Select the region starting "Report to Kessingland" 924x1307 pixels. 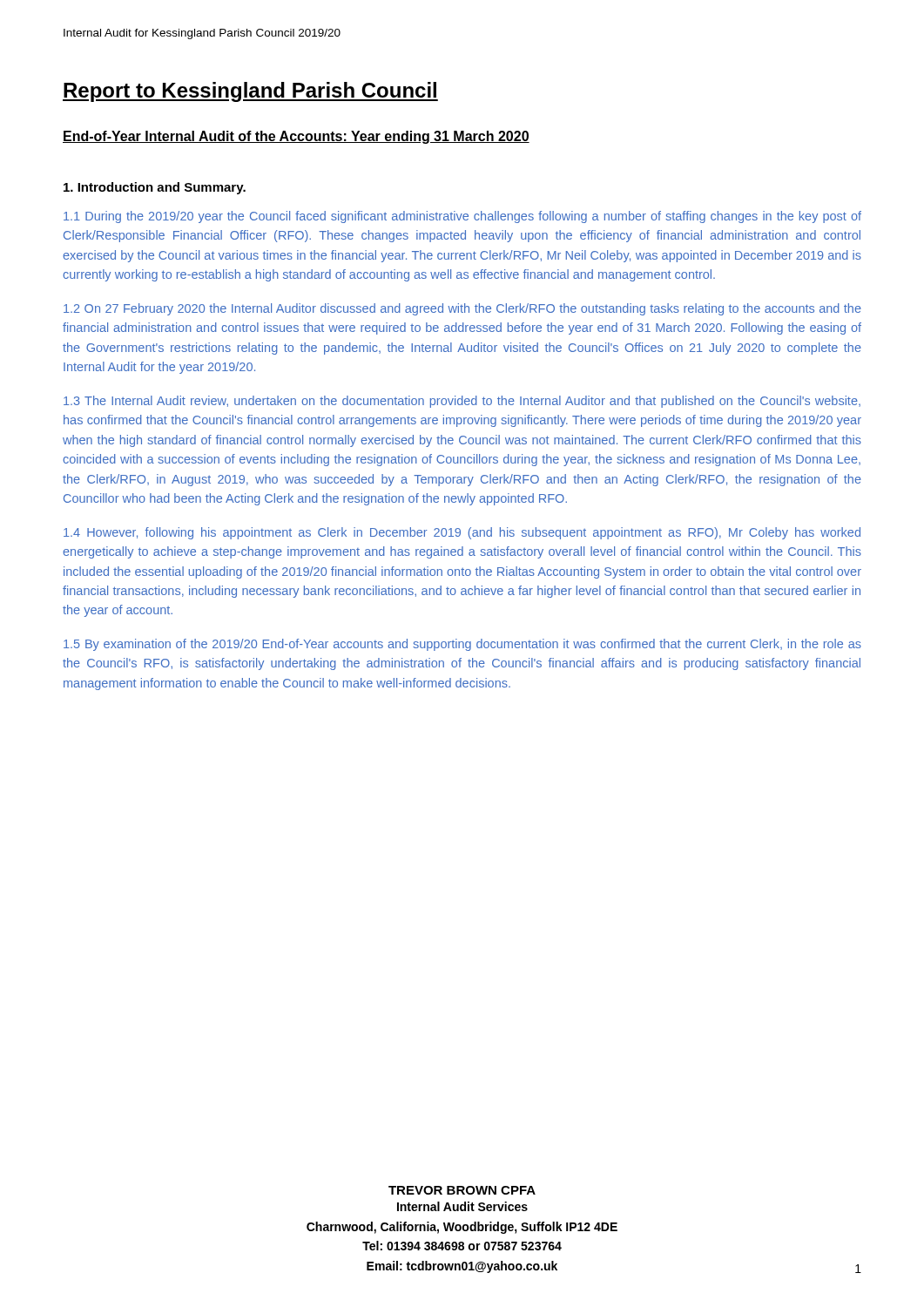(250, 91)
